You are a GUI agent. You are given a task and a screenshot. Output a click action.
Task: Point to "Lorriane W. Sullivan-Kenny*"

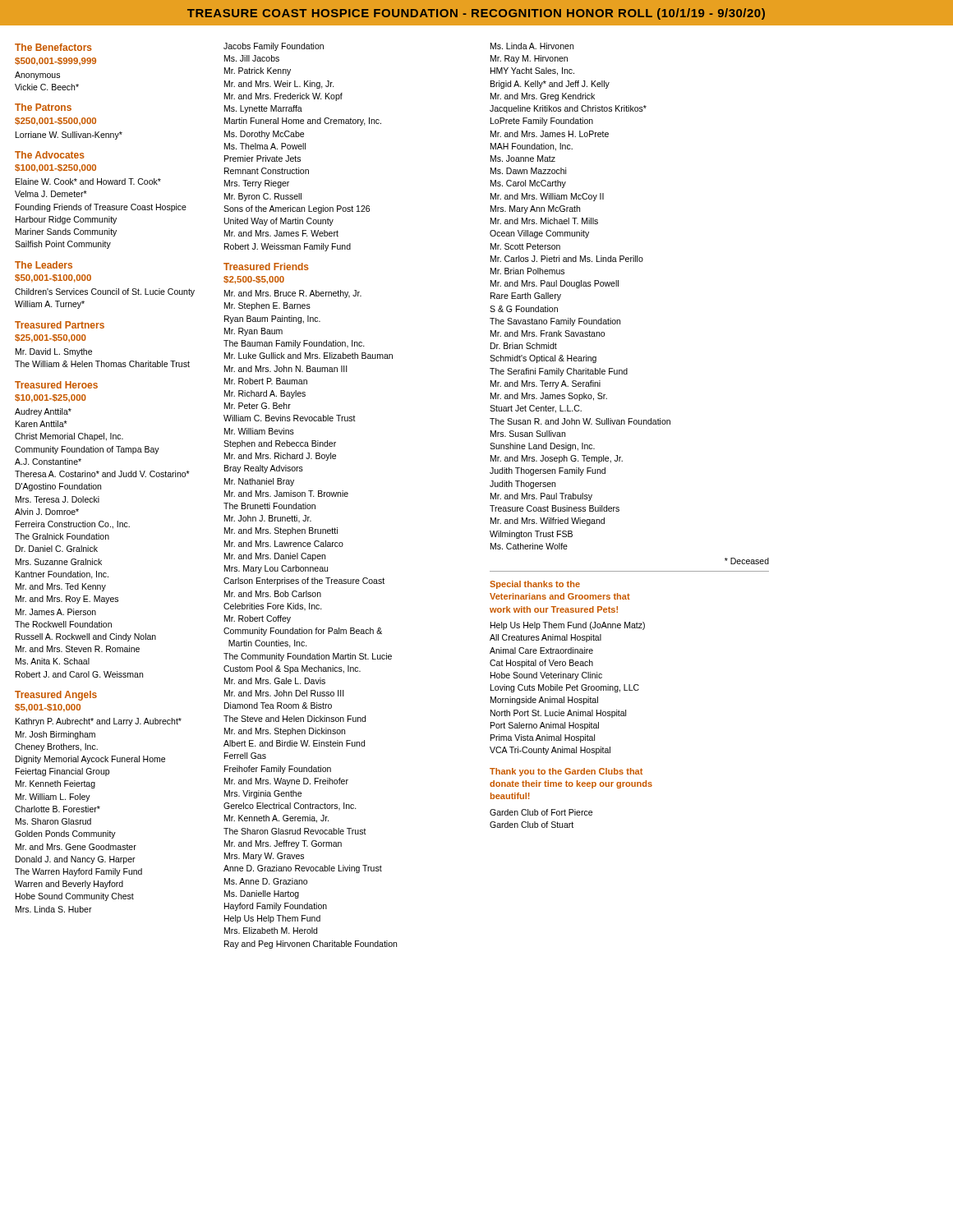point(68,134)
